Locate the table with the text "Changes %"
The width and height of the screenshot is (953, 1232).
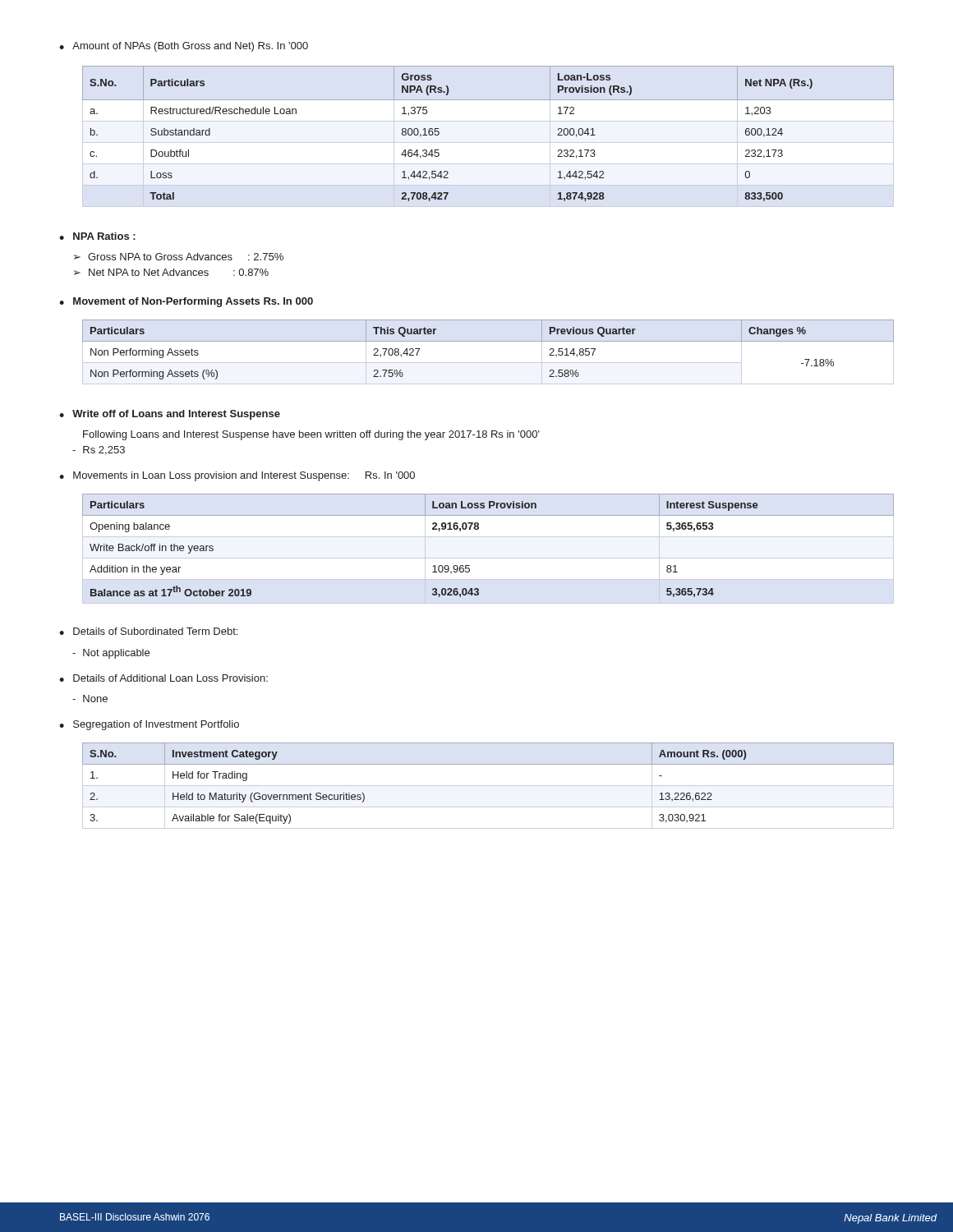click(488, 352)
